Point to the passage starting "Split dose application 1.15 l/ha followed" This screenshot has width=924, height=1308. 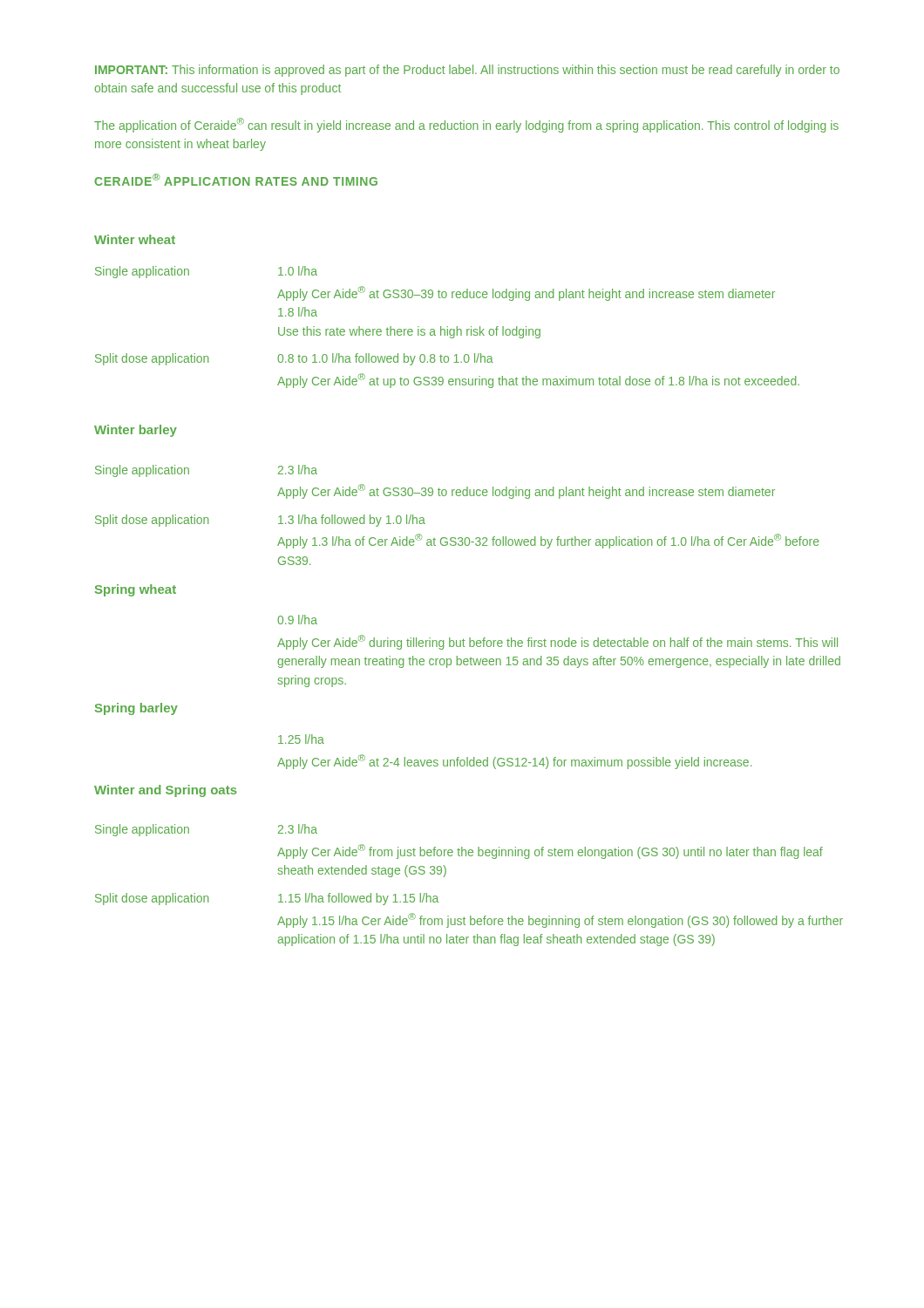[x=470, y=920]
